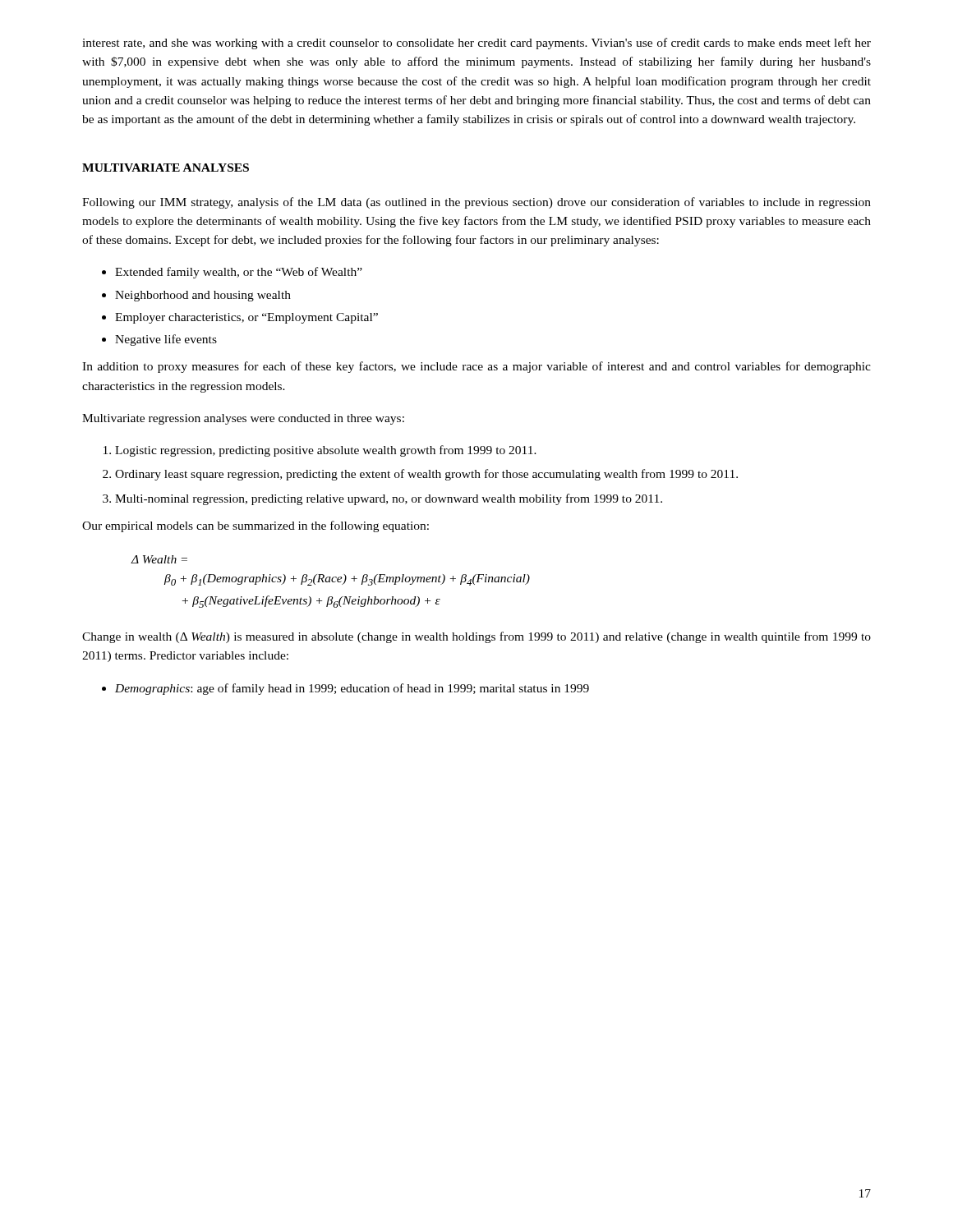Click on the passage starting "Employer characteristics, or “Employment Capital”"
The height and width of the screenshot is (1232, 953).
tap(246, 318)
